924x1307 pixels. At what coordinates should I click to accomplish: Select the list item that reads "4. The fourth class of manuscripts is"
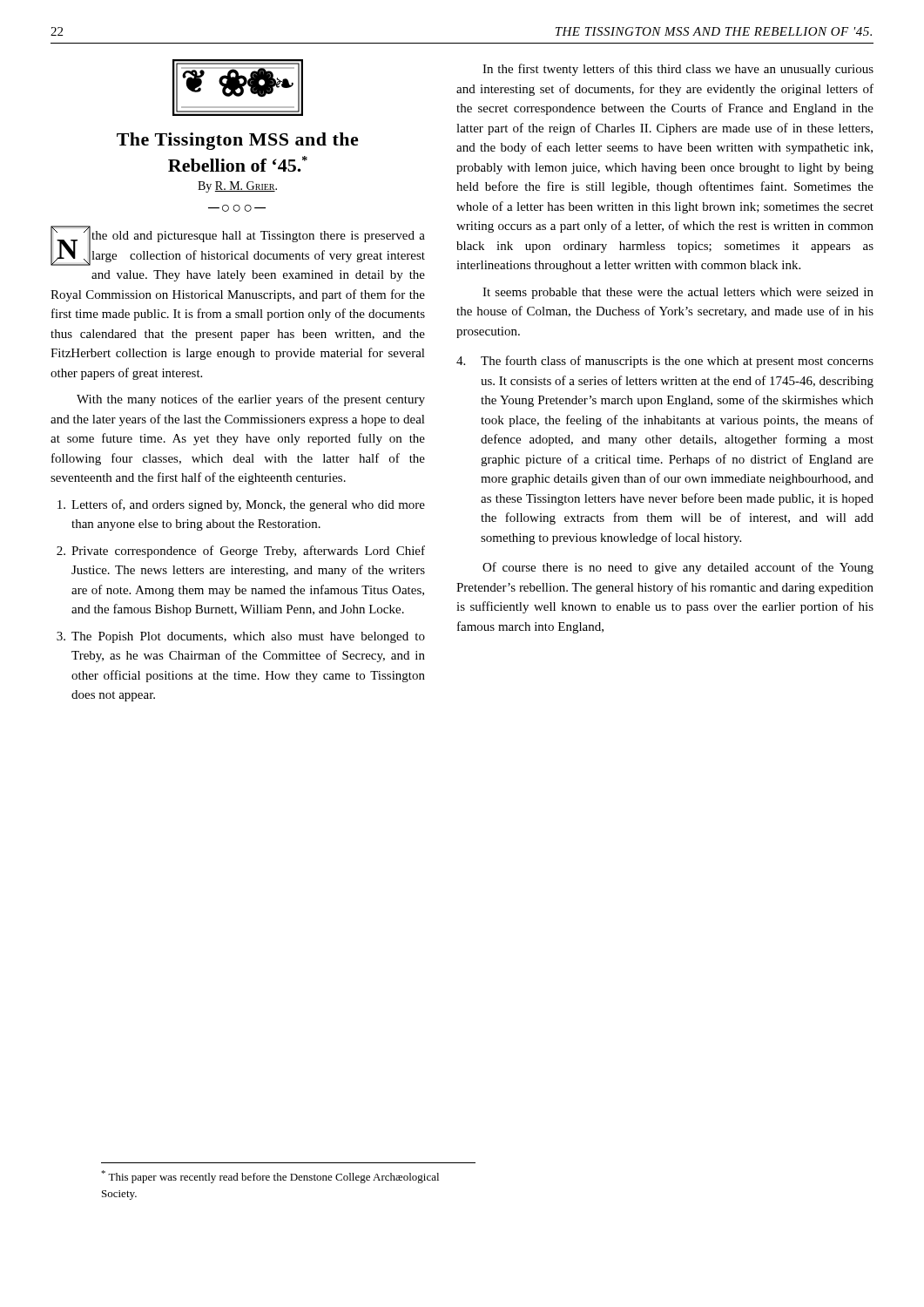pyautogui.click(x=665, y=449)
